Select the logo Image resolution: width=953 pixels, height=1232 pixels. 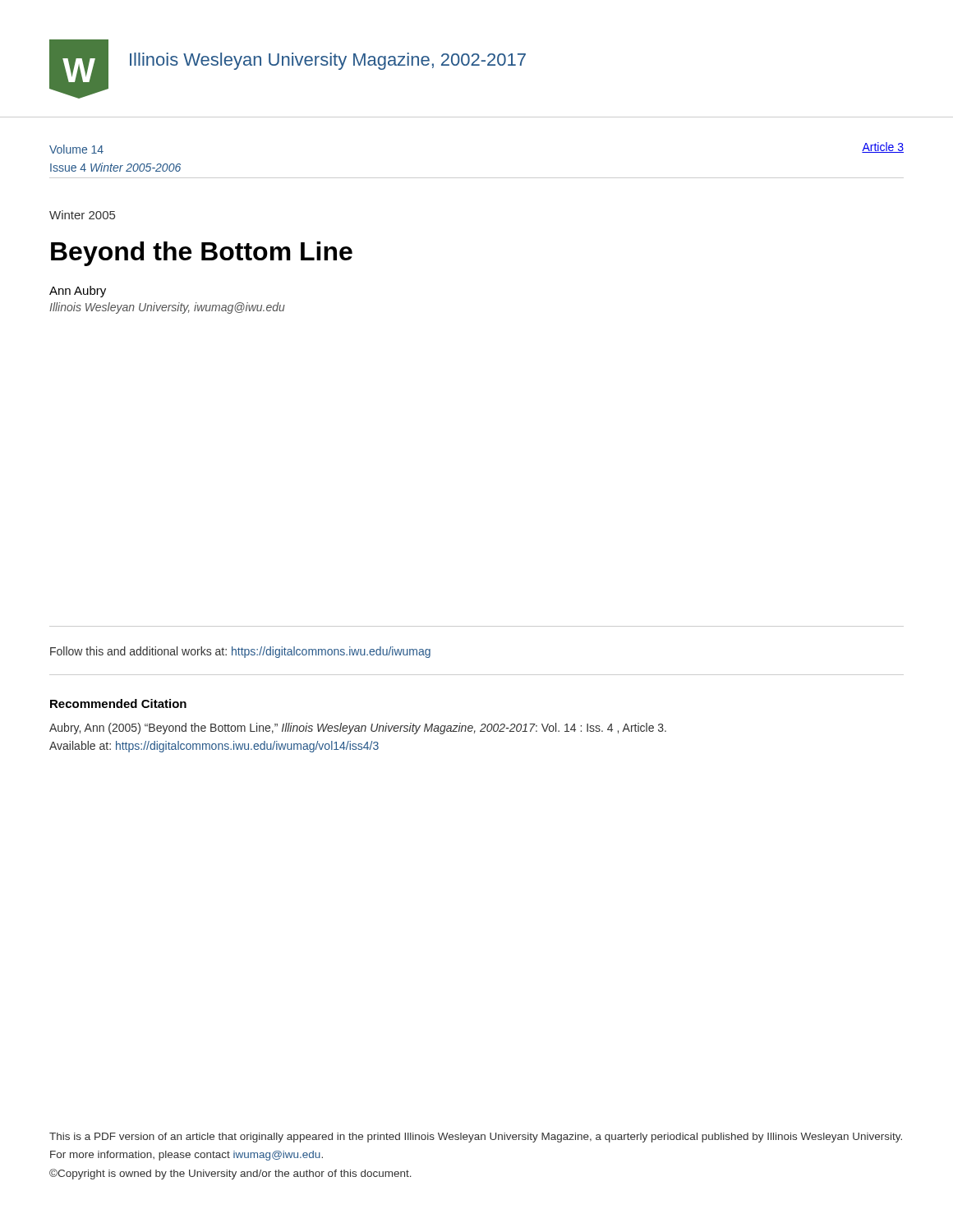pos(79,71)
